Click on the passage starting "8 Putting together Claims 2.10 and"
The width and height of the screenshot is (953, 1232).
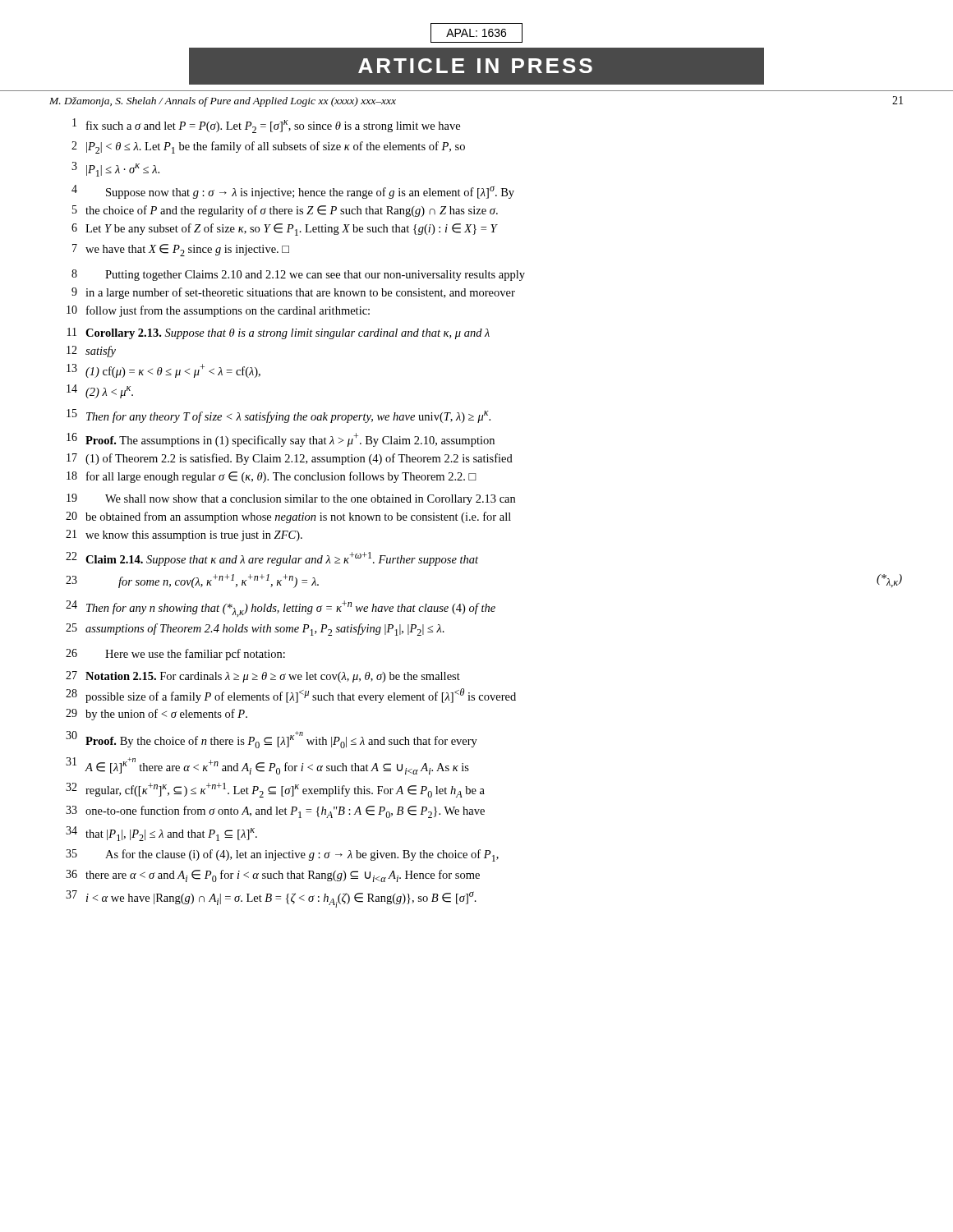pos(476,292)
